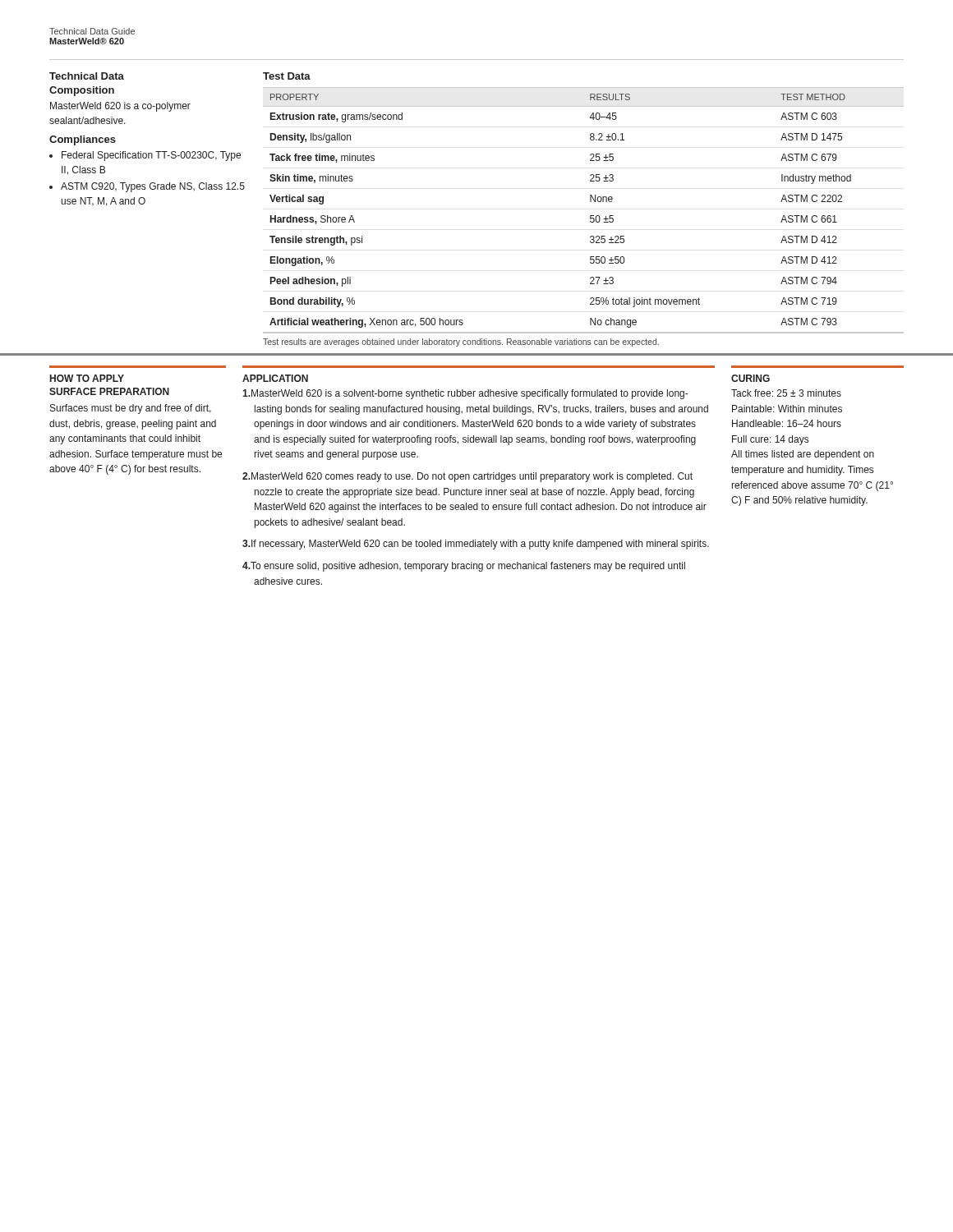Locate the section header with the text "Test Data"
This screenshot has width=953, height=1232.
(287, 76)
